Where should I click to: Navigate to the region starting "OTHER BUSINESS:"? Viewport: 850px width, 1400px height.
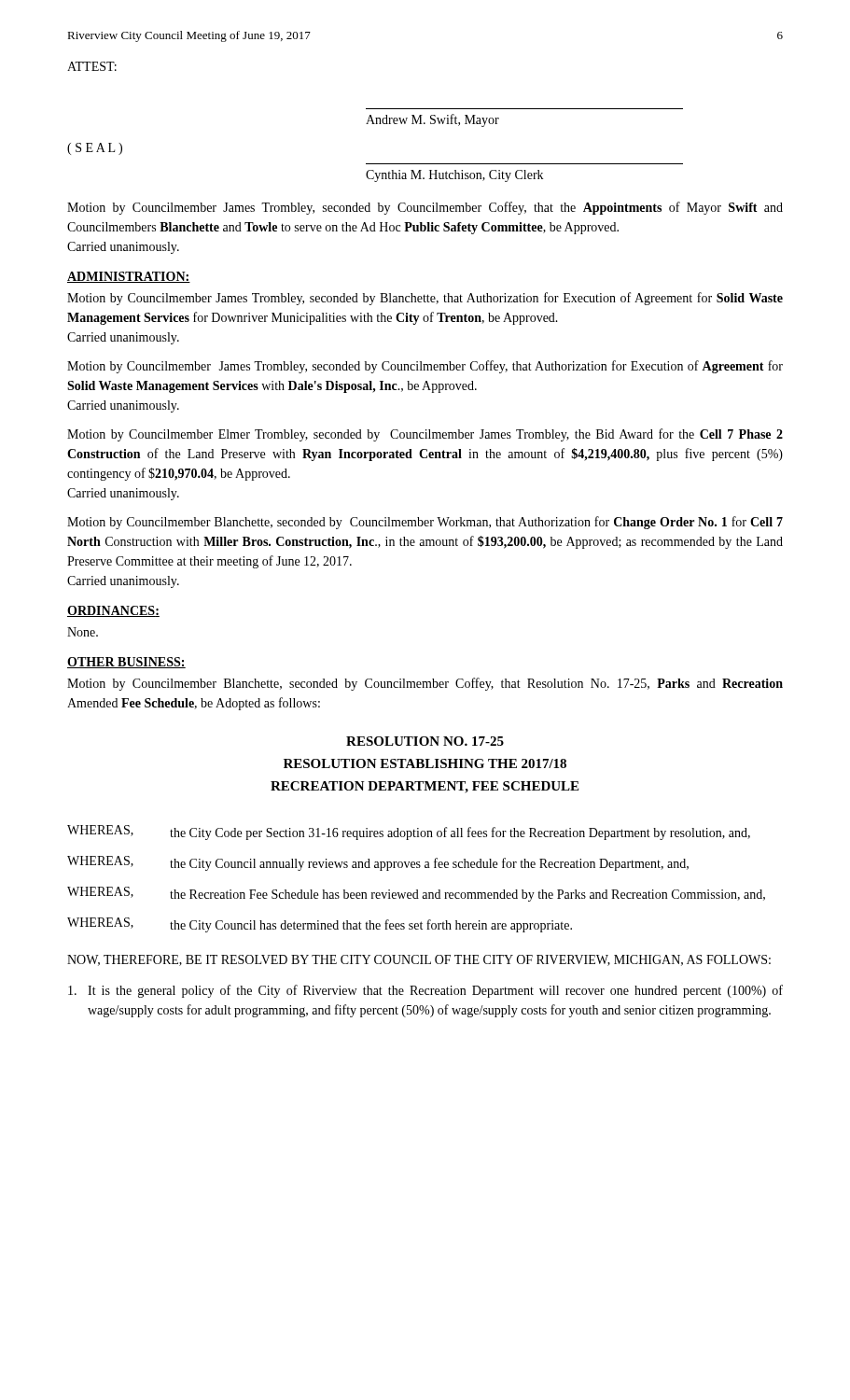point(126,662)
